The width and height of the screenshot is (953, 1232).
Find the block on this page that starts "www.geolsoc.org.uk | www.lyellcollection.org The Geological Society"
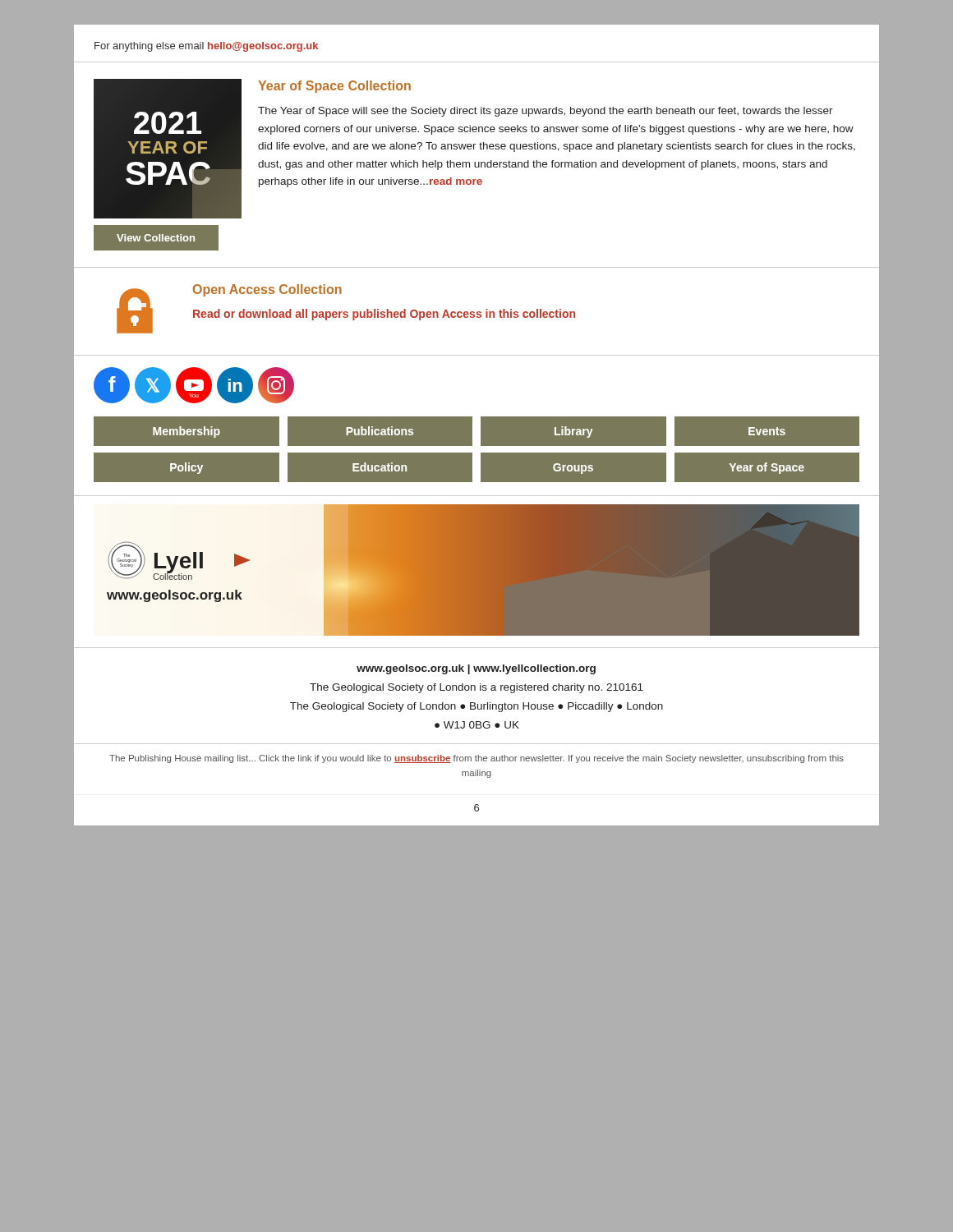pyautogui.click(x=476, y=696)
